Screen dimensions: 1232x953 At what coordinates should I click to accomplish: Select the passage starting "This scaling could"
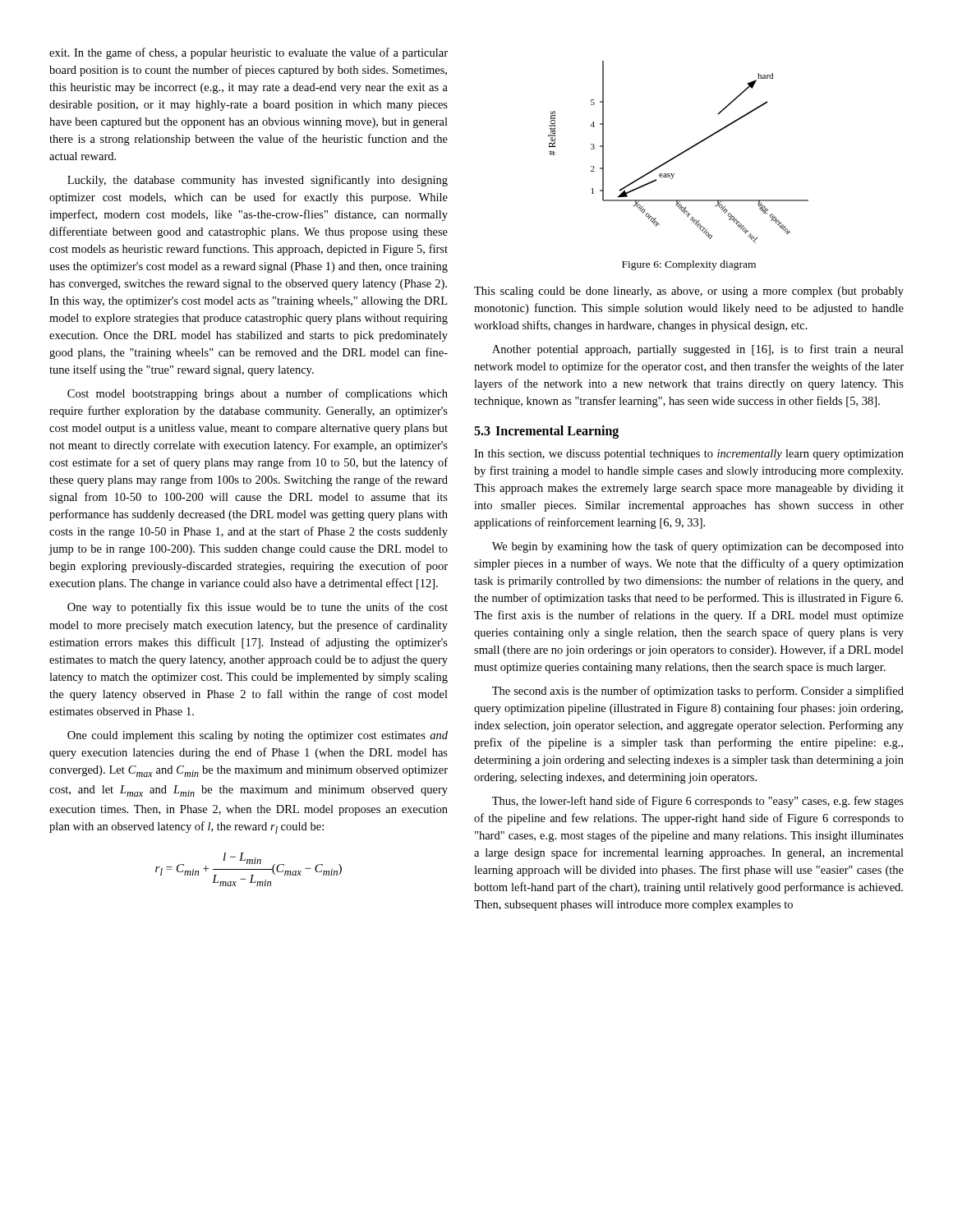coord(689,308)
